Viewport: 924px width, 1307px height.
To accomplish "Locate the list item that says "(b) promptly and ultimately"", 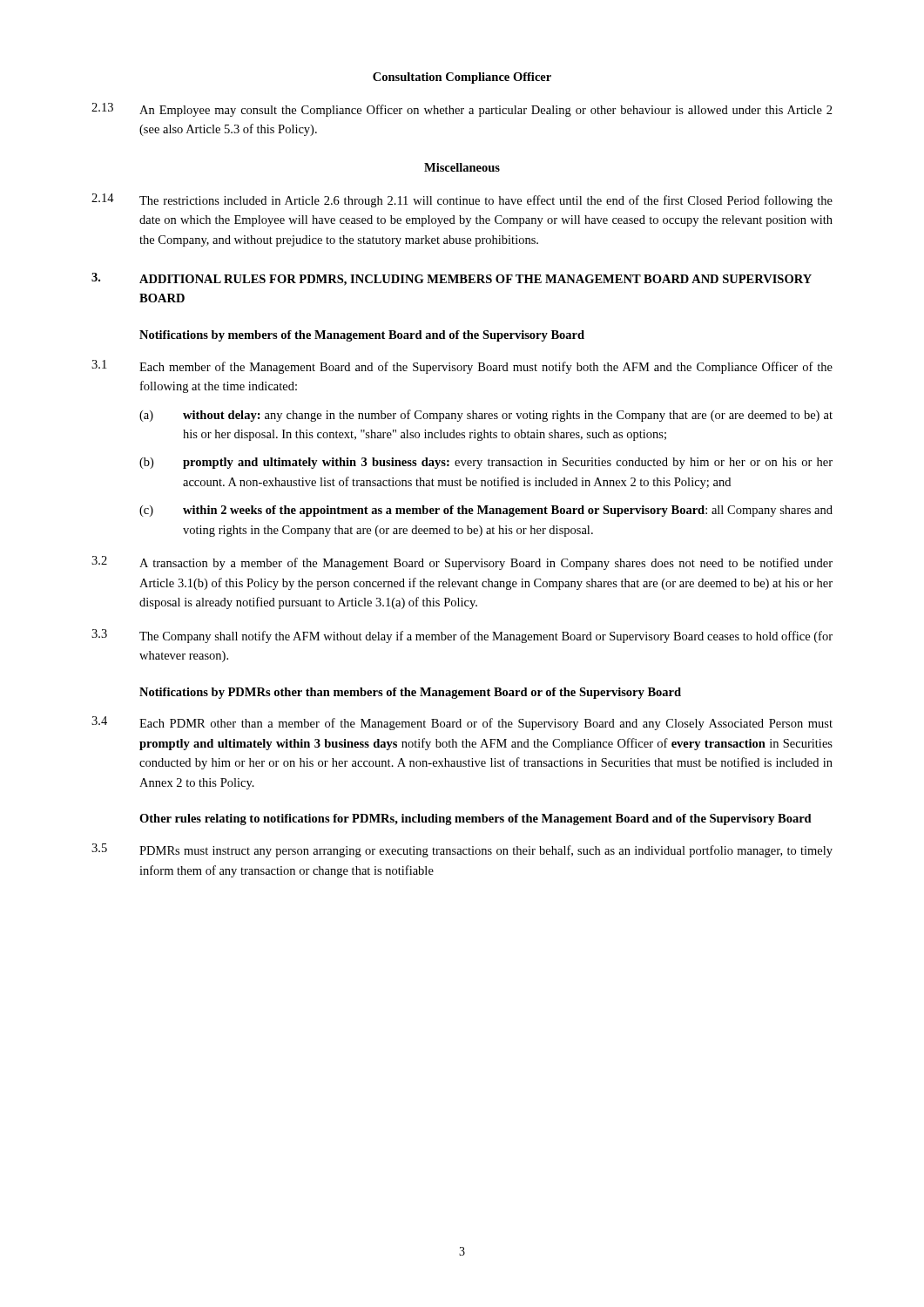I will point(486,472).
